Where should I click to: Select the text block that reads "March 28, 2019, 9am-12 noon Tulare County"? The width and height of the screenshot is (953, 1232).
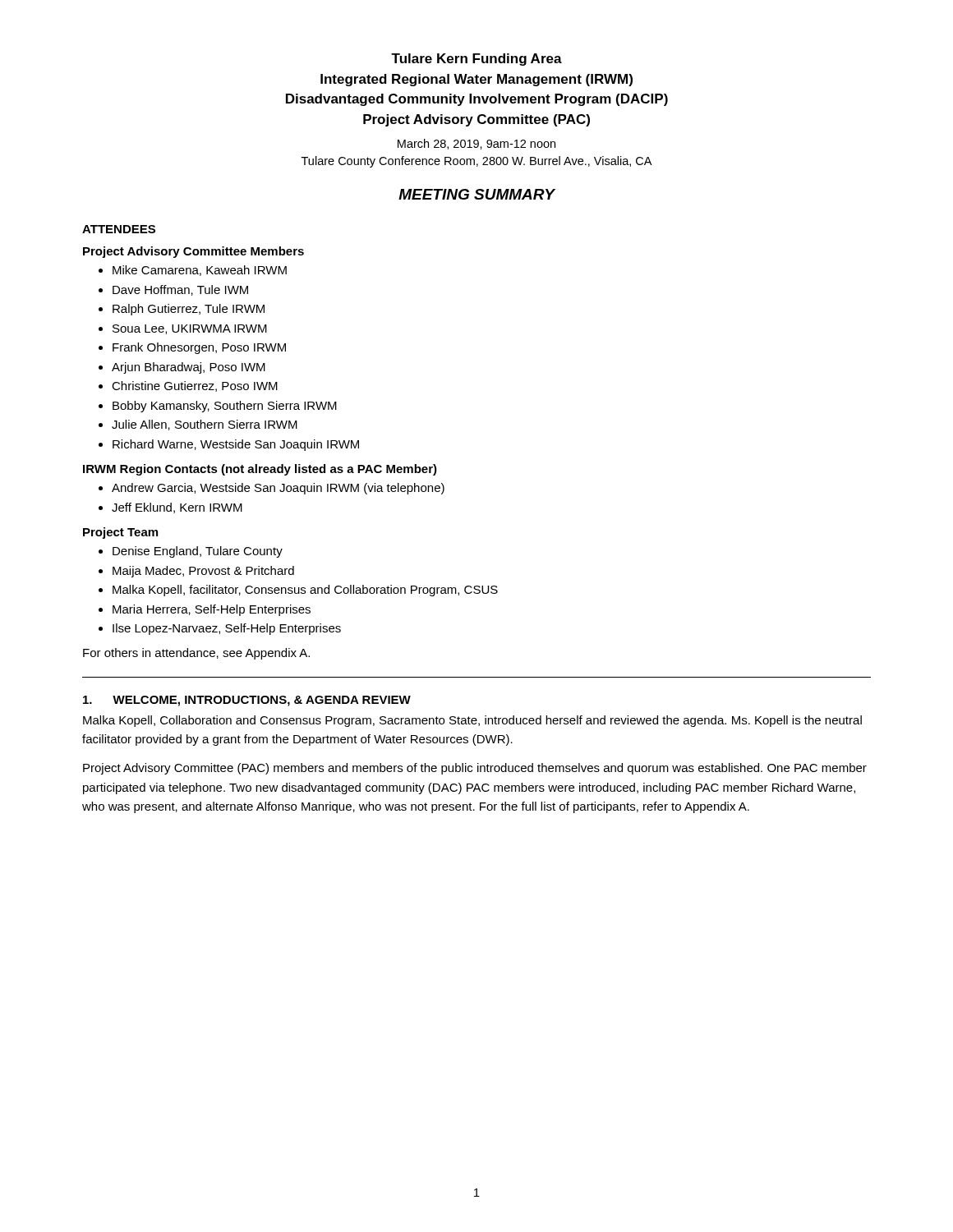(476, 152)
